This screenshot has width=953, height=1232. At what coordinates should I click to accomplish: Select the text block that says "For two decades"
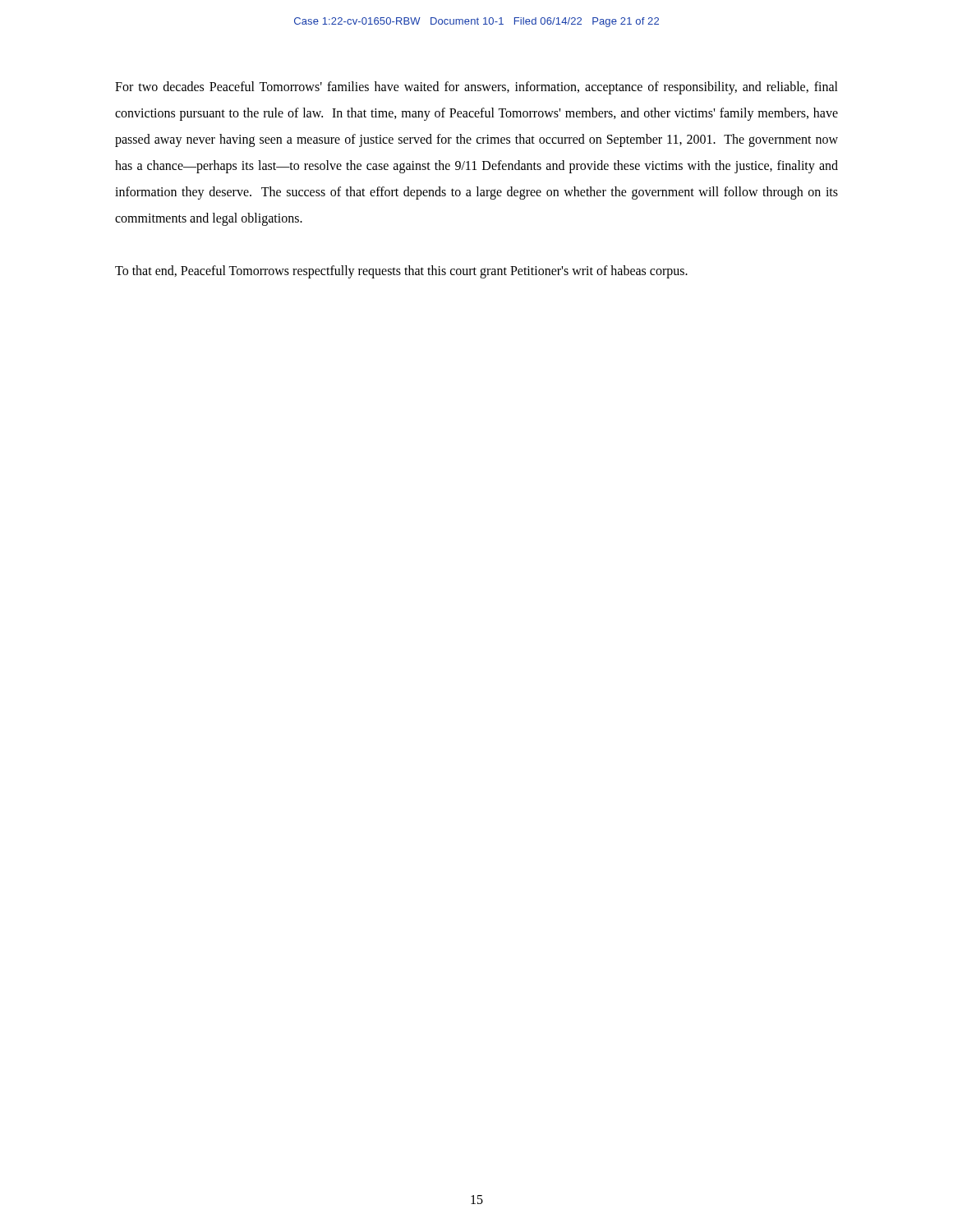coord(476,153)
